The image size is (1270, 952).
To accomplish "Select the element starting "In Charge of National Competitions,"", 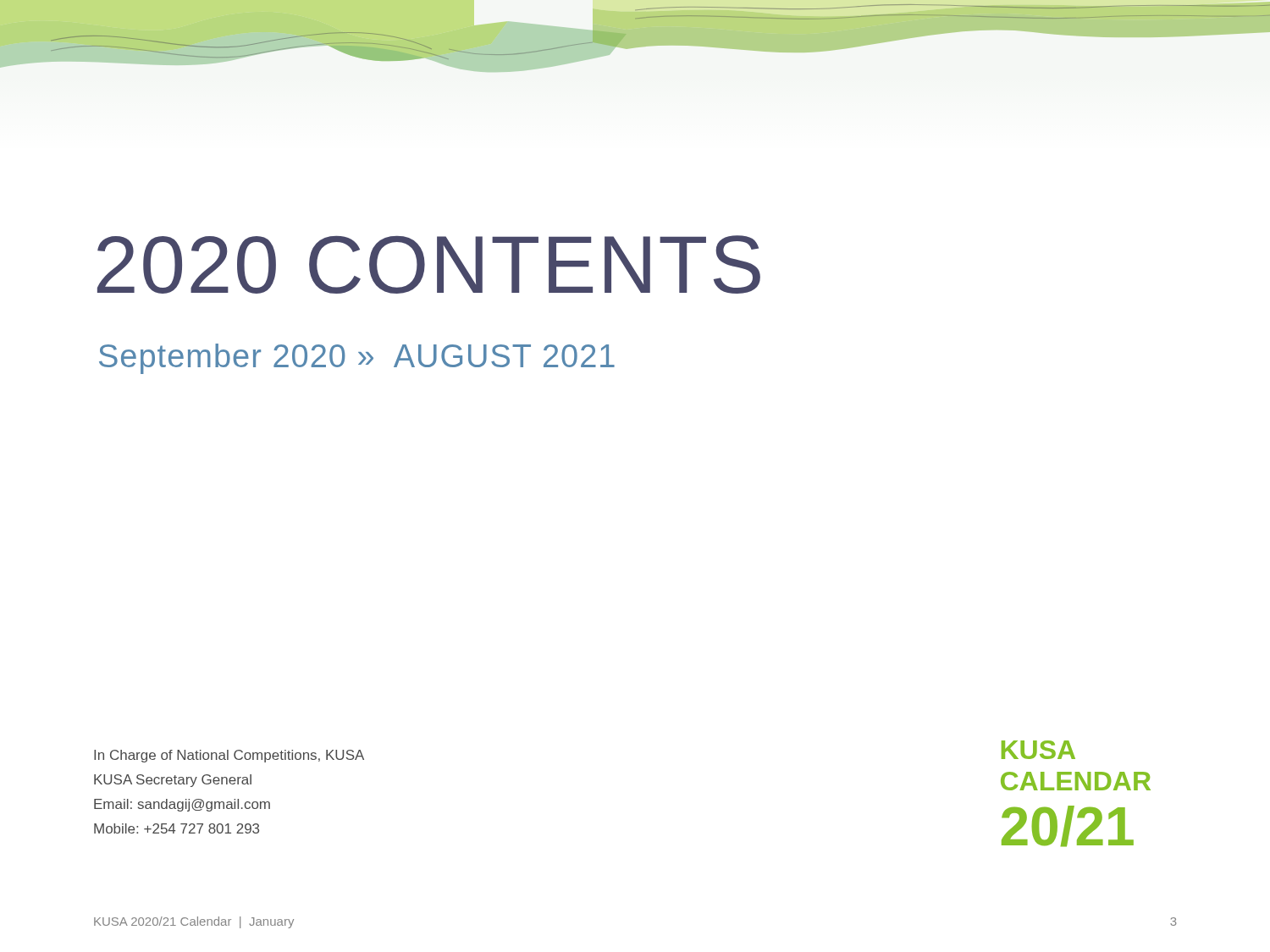I will [x=229, y=792].
